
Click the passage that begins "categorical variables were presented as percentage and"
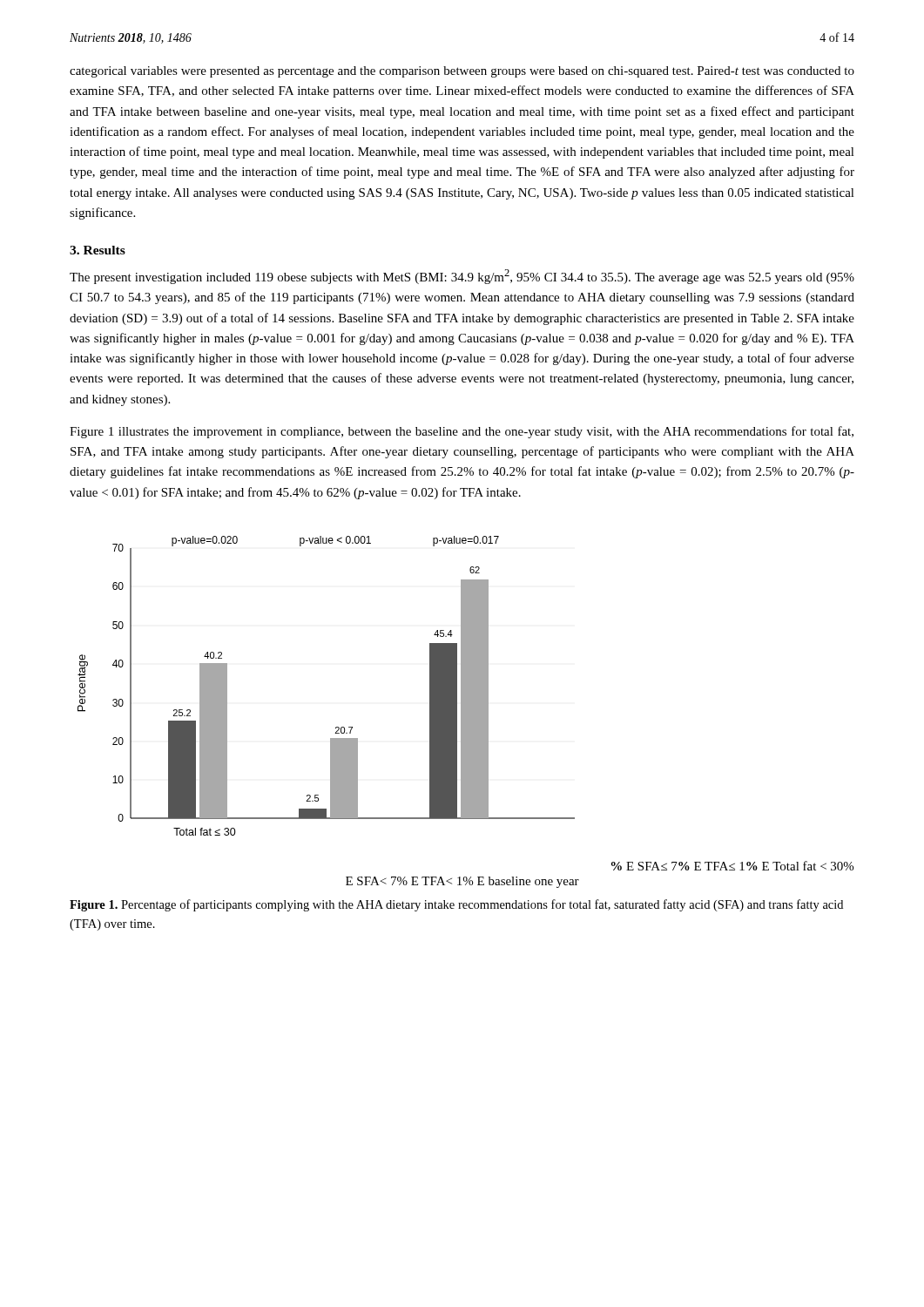[462, 141]
